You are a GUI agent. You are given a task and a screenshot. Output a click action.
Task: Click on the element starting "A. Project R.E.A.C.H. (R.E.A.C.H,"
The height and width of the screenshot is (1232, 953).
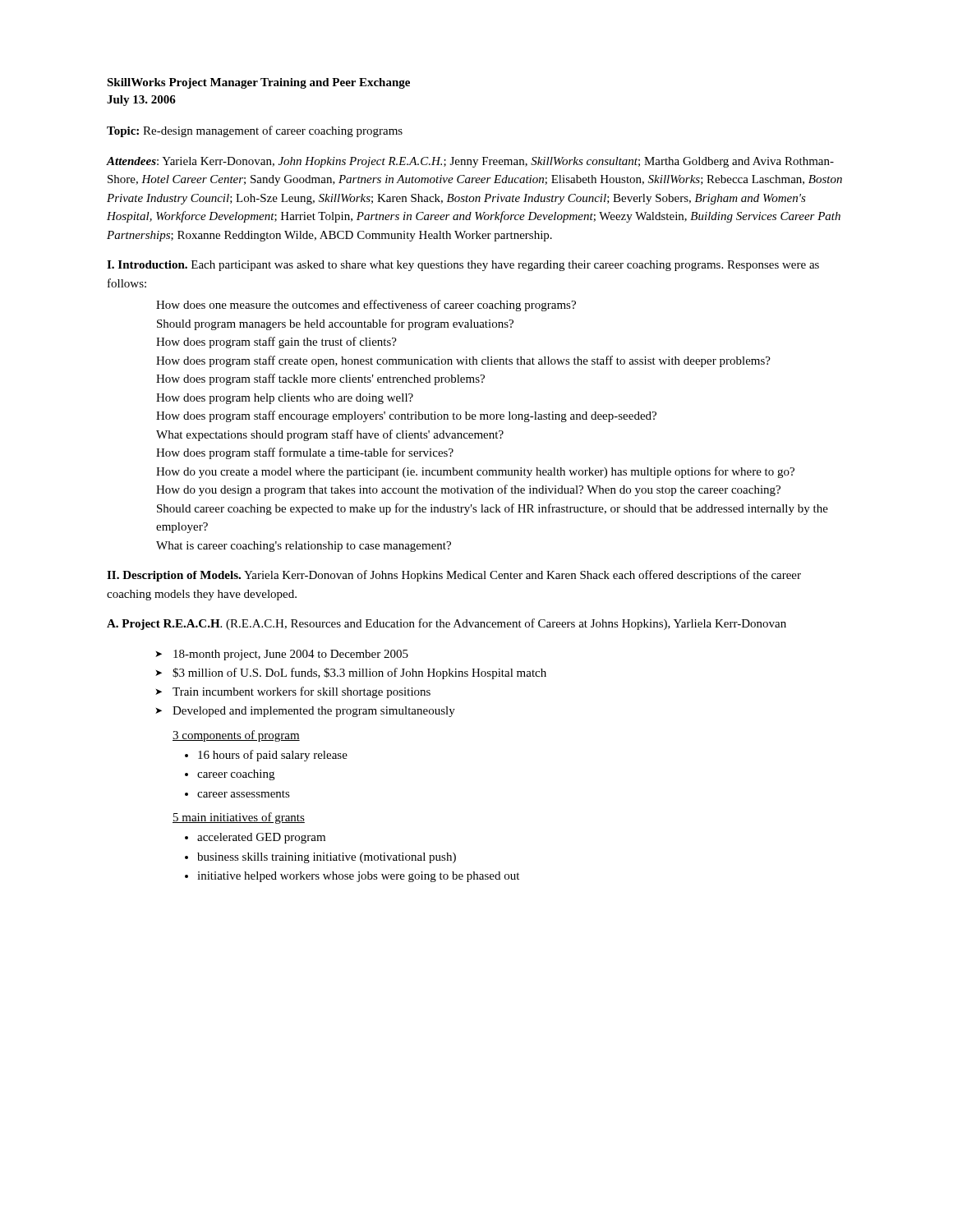click(x=447, y=623)
